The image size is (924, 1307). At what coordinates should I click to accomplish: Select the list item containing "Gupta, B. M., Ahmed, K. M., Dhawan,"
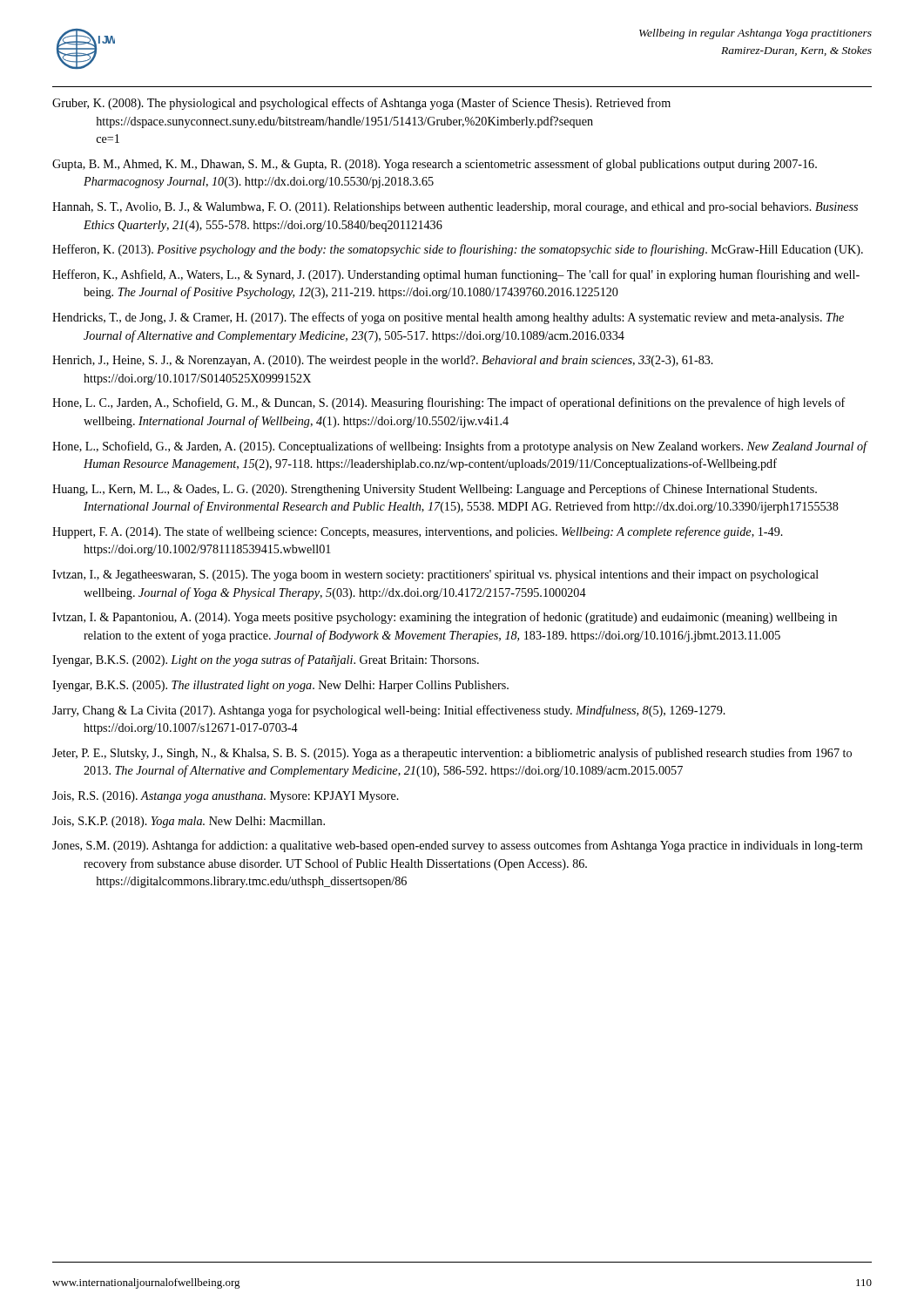[435, 173]
